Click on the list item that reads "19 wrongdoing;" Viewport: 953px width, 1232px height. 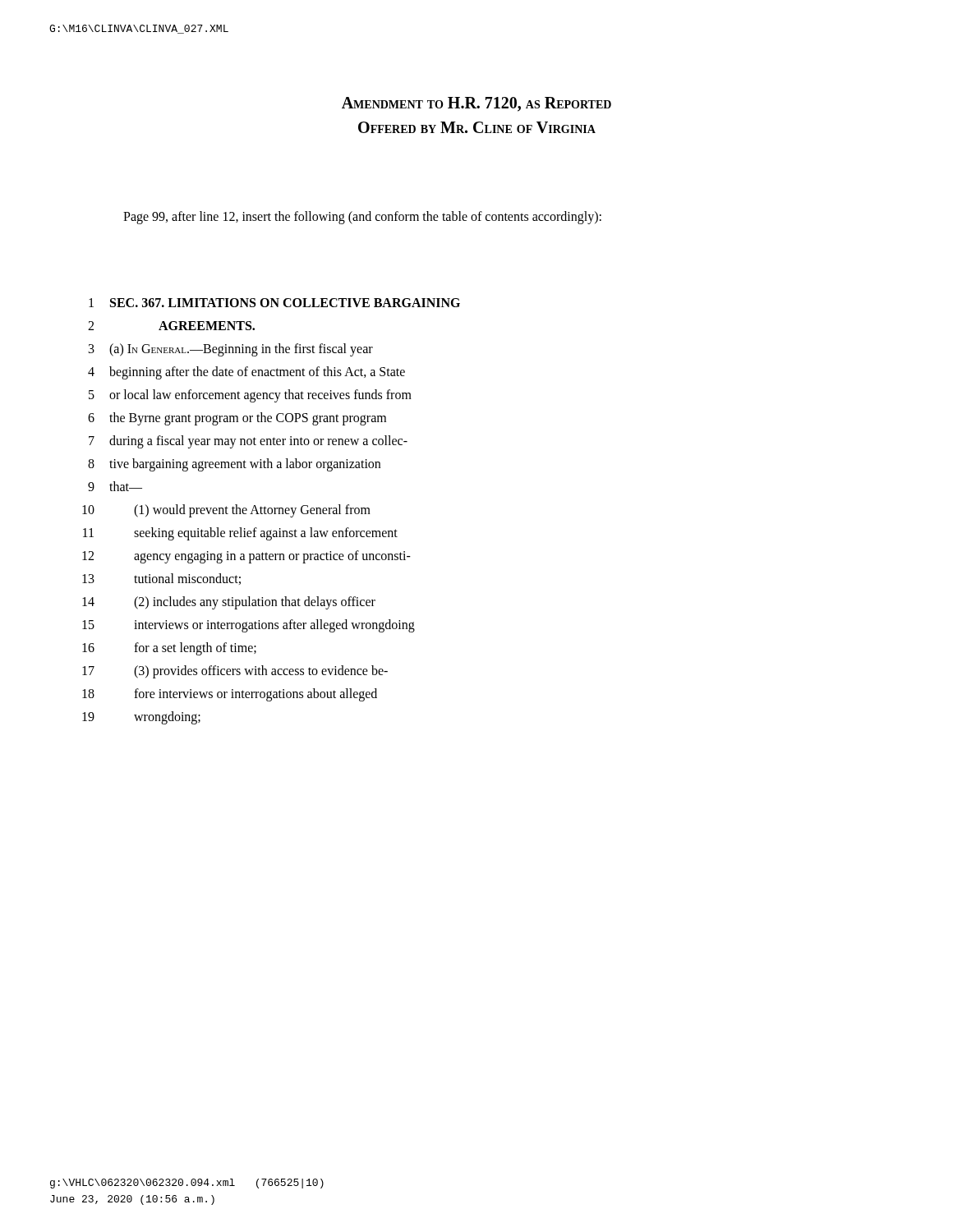click(141, 718)
